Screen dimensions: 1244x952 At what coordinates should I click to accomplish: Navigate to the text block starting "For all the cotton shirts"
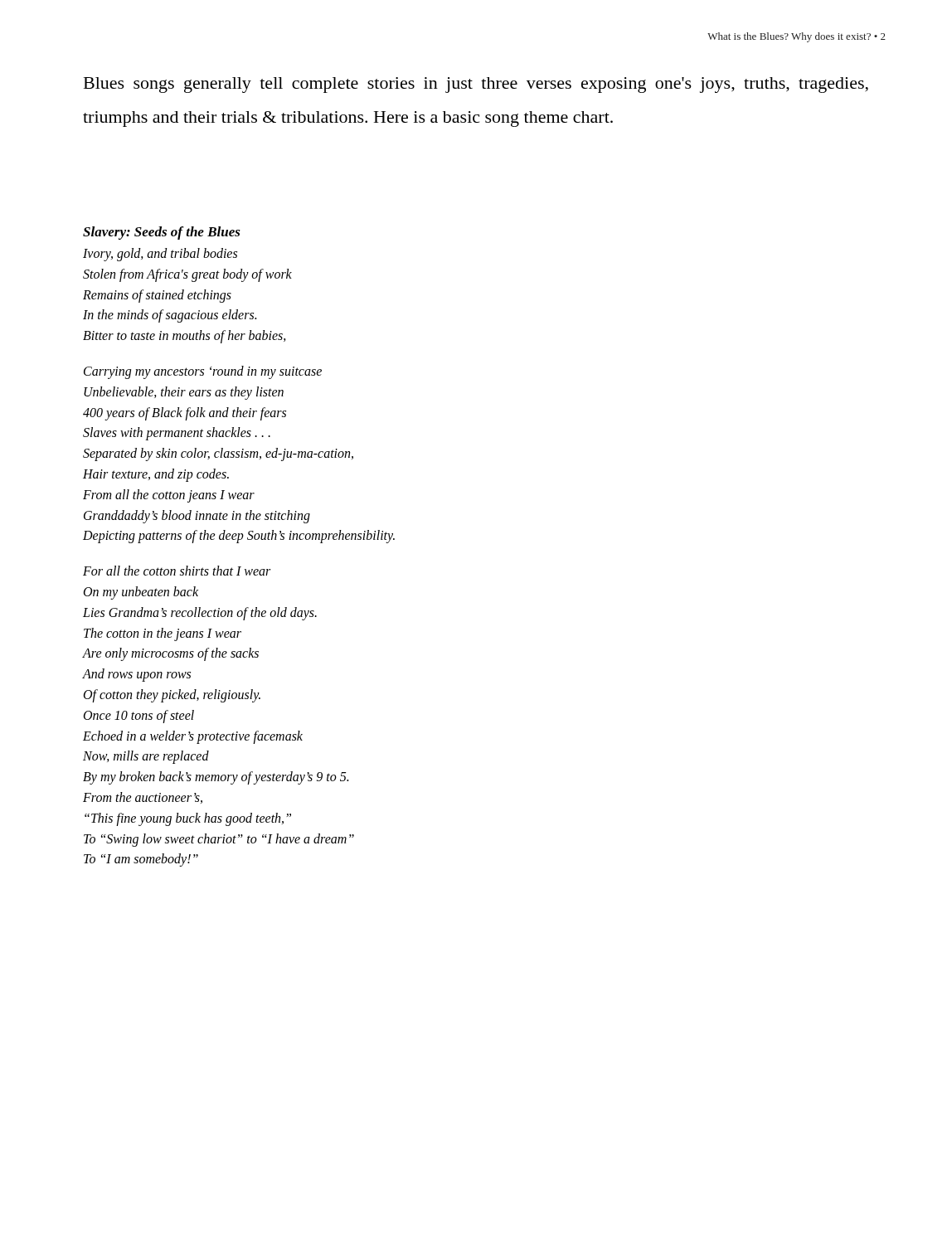[x=177, y=571]
